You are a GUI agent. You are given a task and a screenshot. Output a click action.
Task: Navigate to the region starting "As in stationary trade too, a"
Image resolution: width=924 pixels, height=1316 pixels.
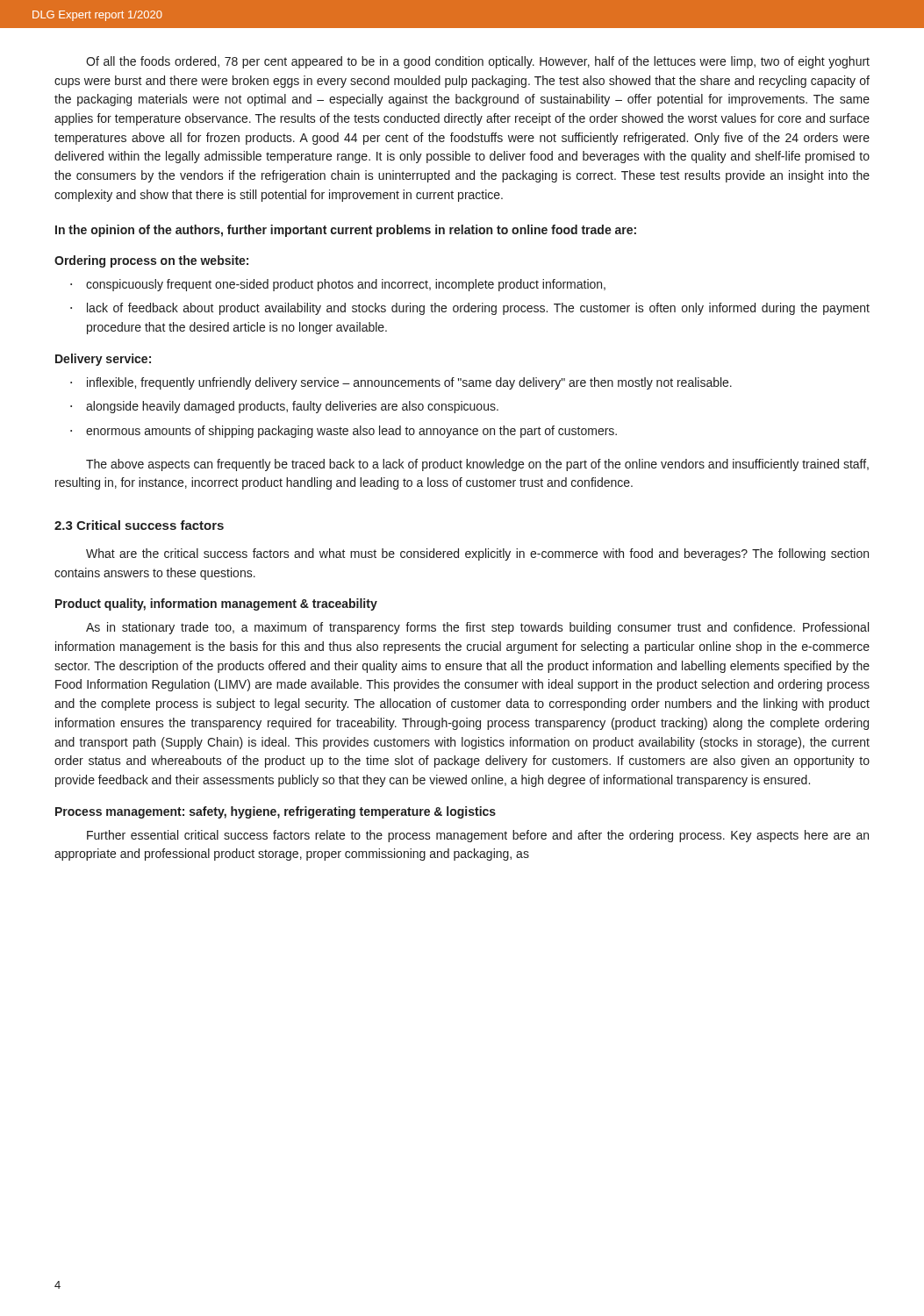click(462, 704)
